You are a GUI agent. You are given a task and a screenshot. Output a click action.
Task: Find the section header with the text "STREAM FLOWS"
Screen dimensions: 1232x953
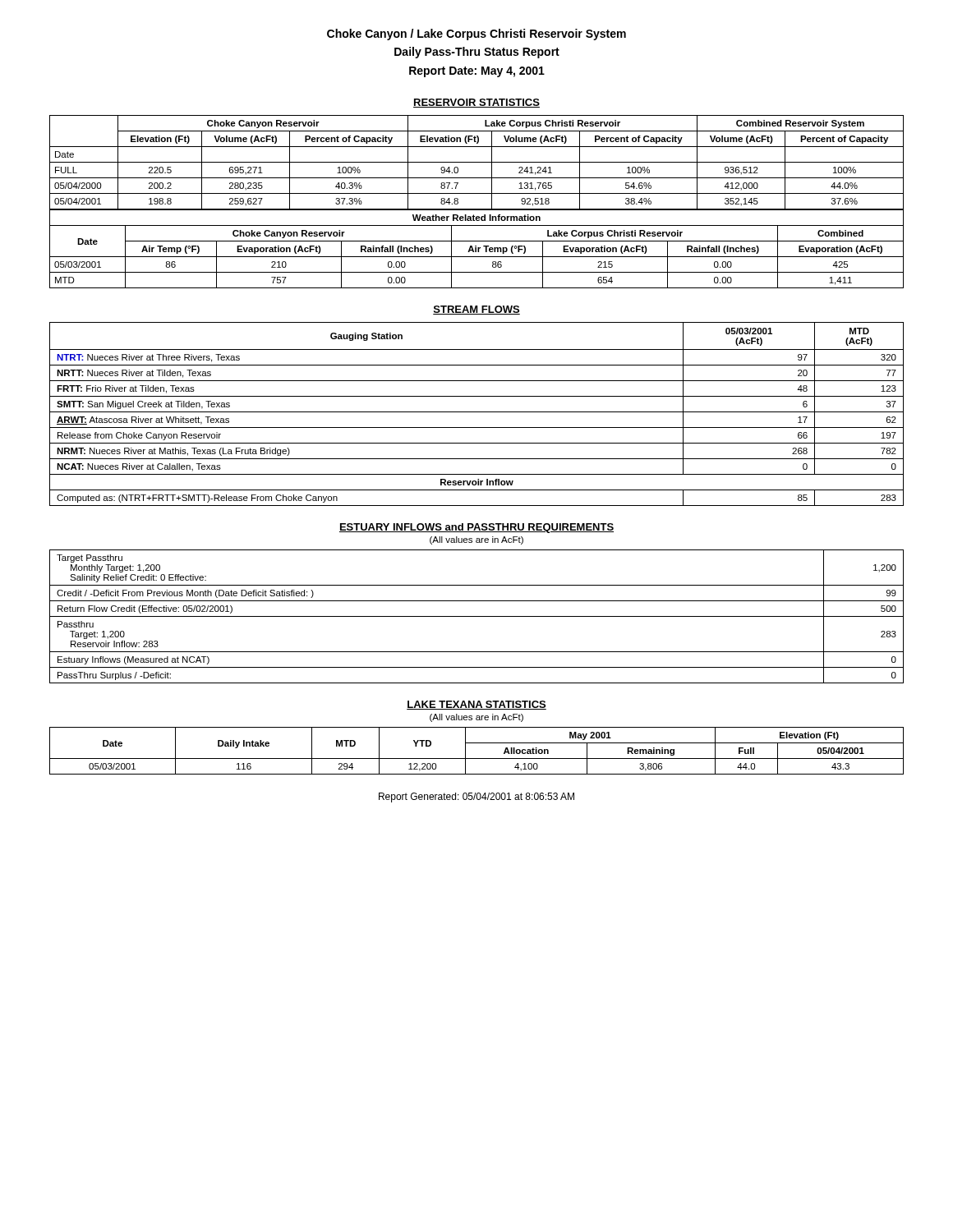[x=476, y=309]
